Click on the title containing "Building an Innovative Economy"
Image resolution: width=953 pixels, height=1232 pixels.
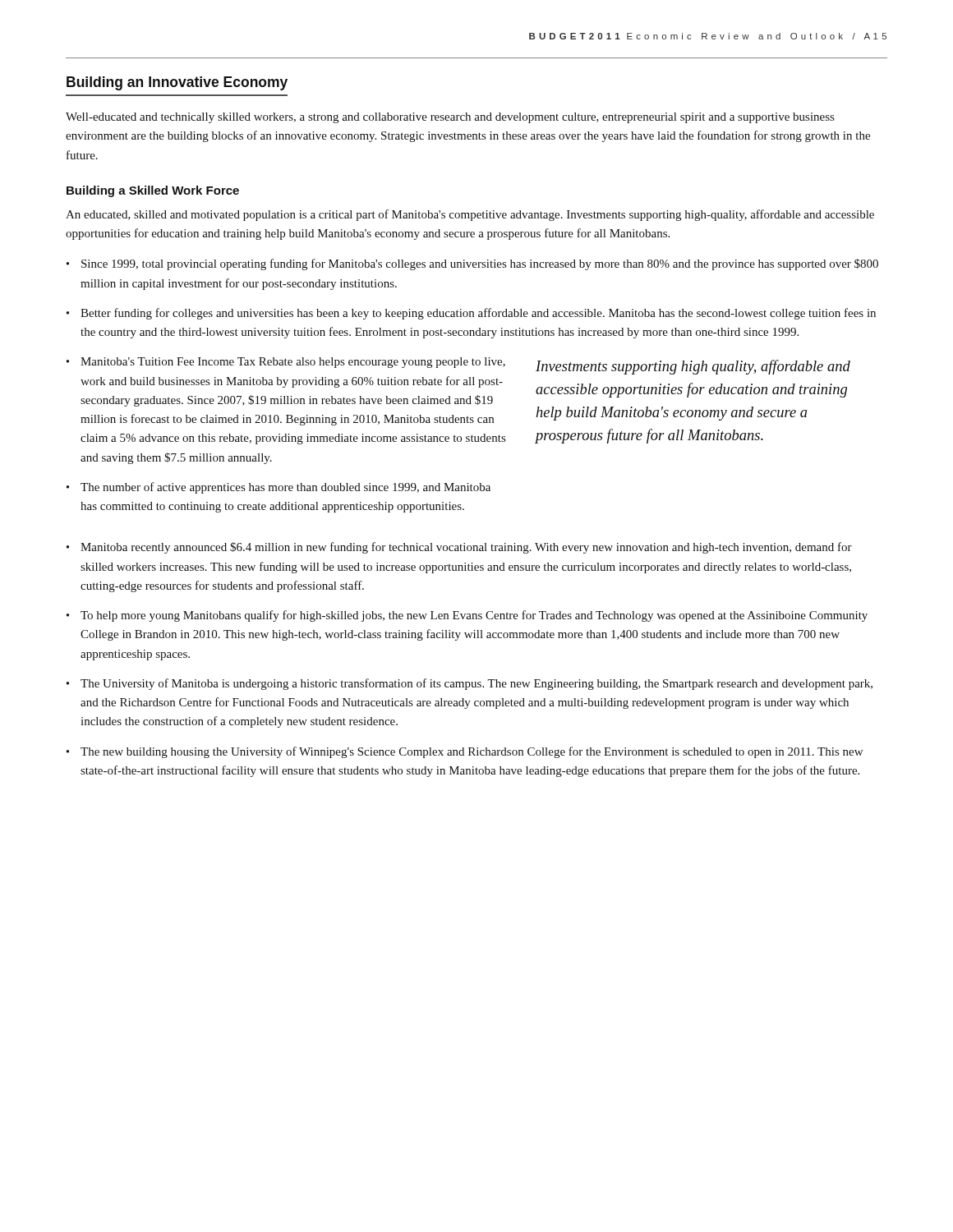(177, 85)
